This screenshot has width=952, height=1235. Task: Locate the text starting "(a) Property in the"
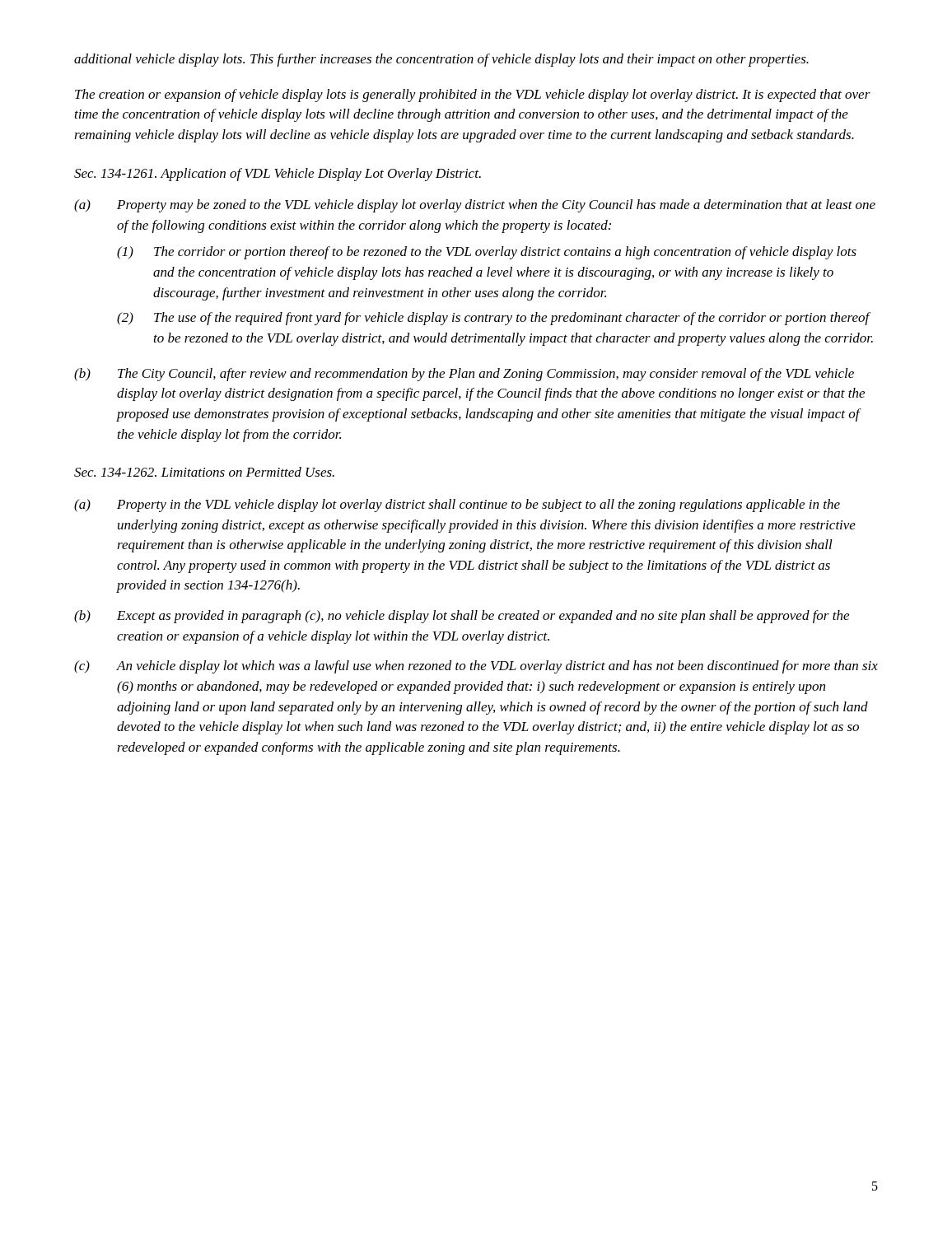point(476,545)
